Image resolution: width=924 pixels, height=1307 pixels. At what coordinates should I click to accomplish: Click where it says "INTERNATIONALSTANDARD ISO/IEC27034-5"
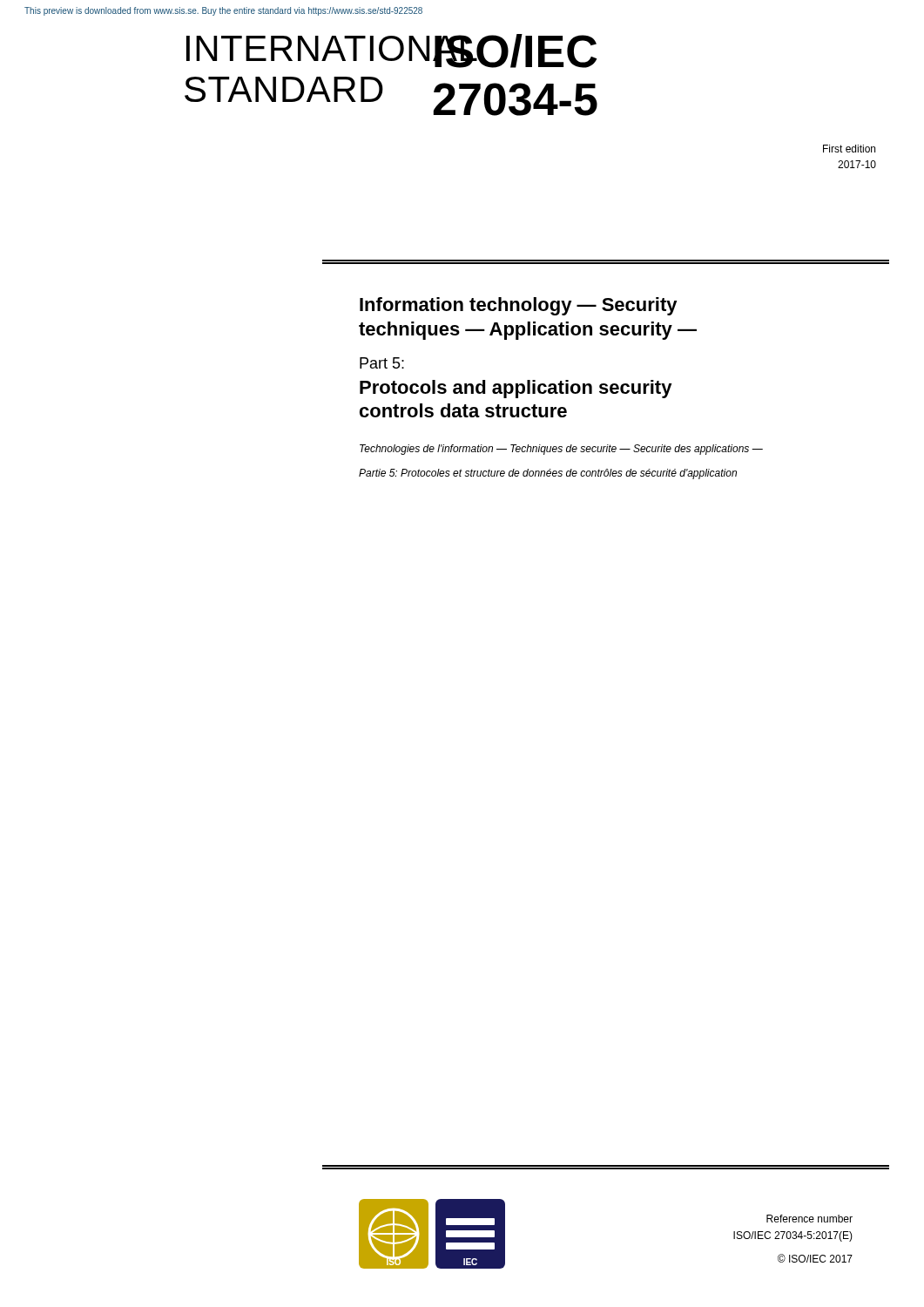[391, 75]
